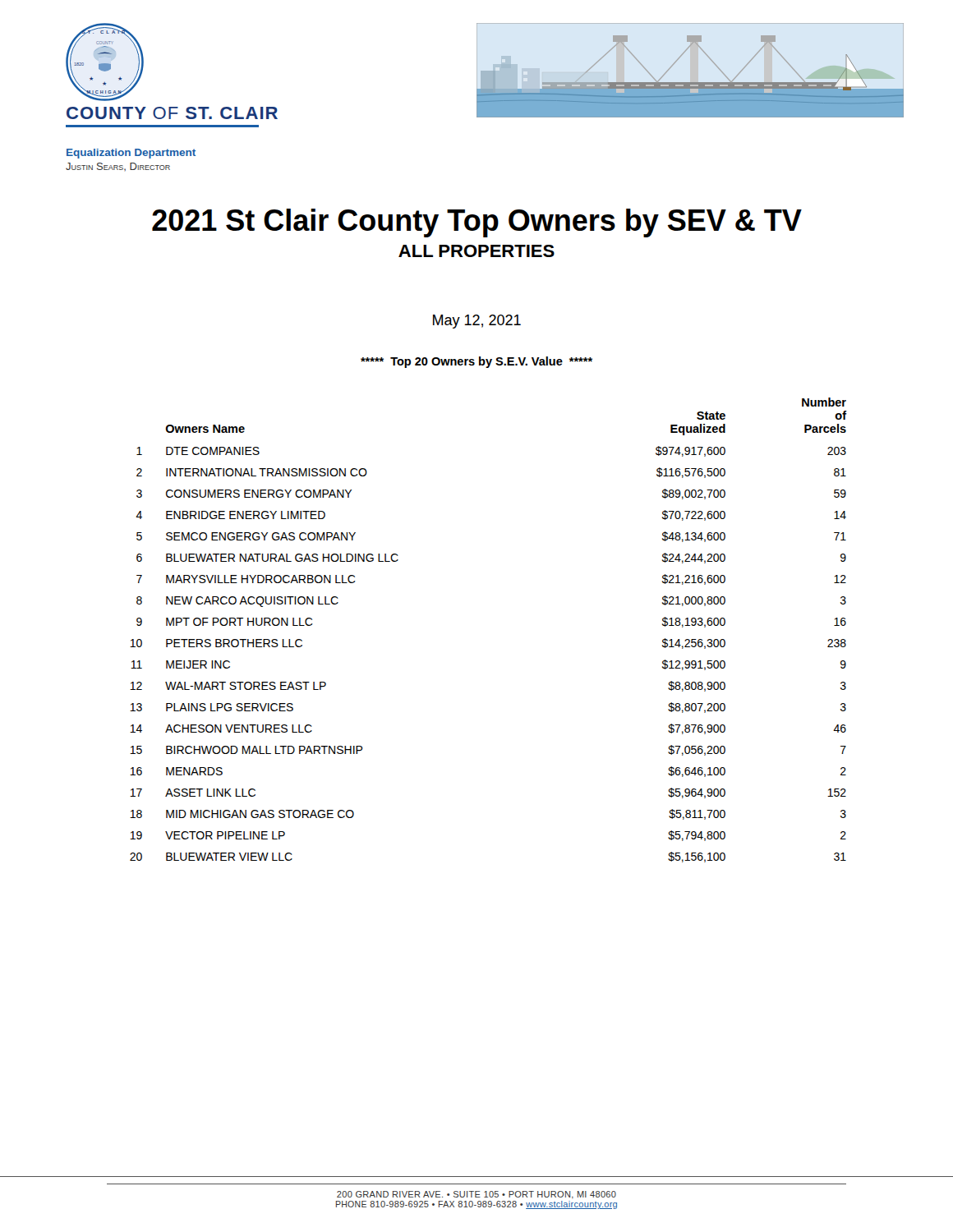Find "Equalization Department Justin Sears, Director" on this page

[x=131, y=159]
